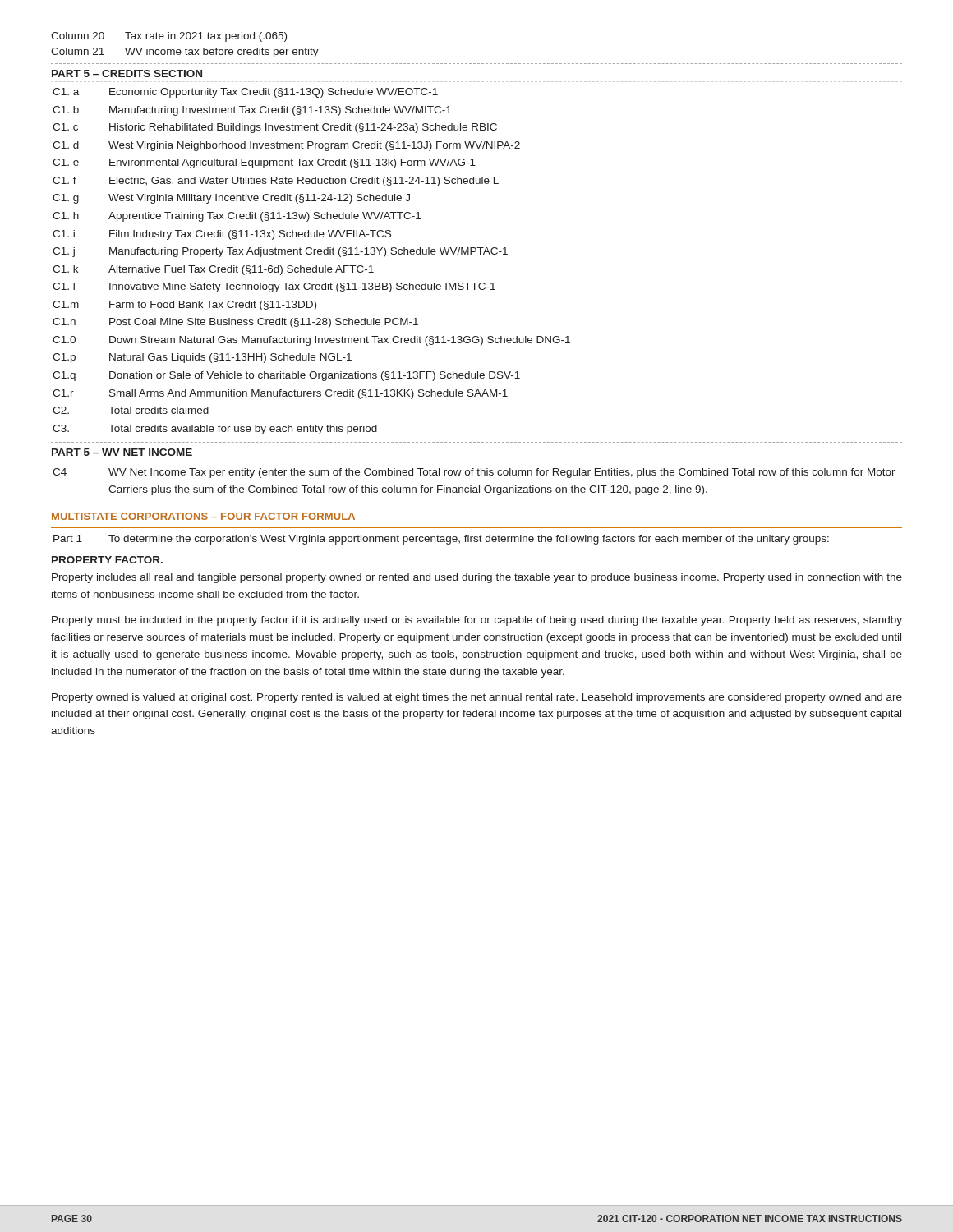Select the region starting "C1. f Electric, Gas, and Water Utilities Rate"
Image resolution: width=953 pixels, height=1232 pixels.
[476, 180]
